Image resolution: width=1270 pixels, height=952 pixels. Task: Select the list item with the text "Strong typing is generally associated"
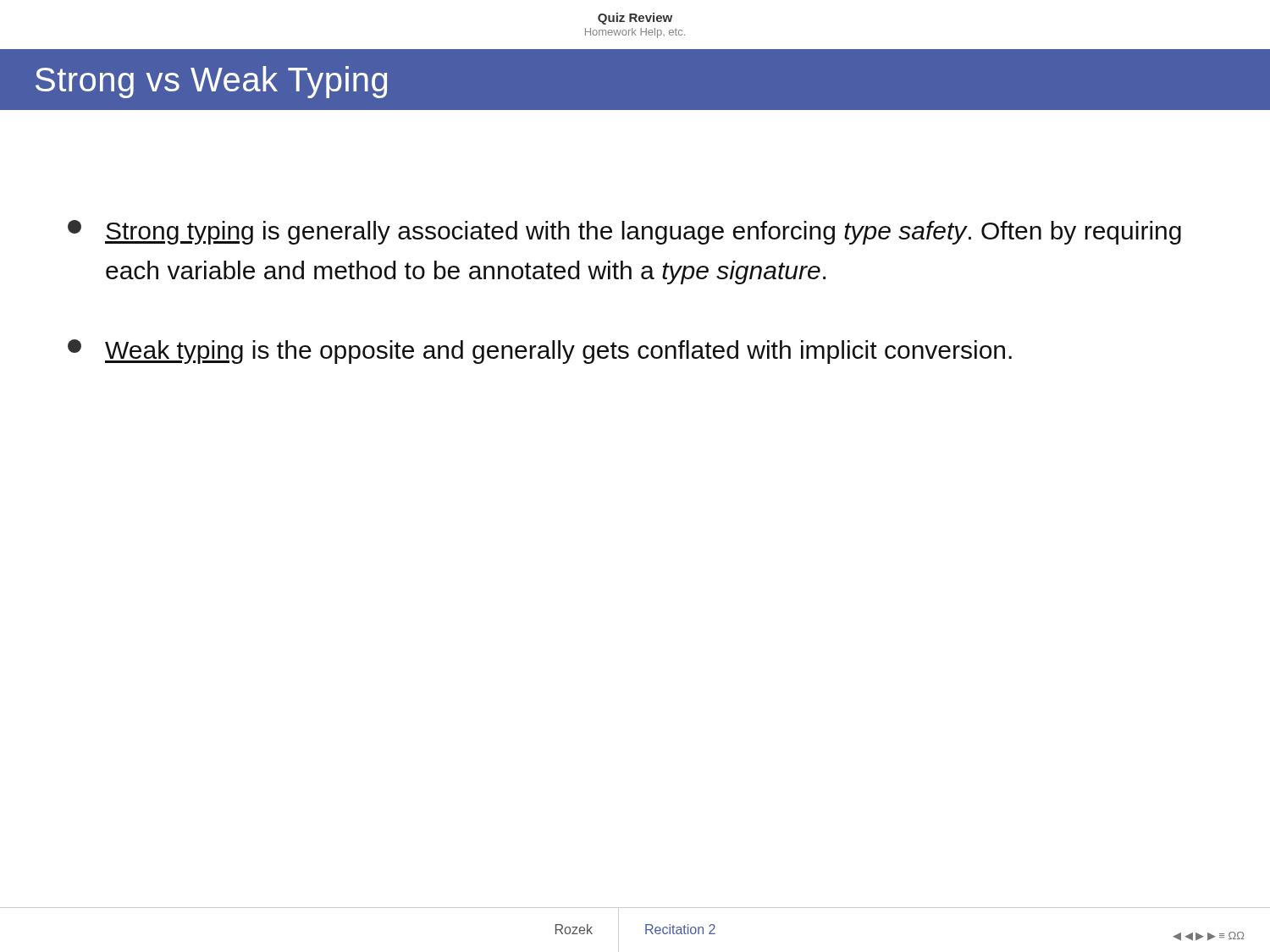[x=635, y=251]
